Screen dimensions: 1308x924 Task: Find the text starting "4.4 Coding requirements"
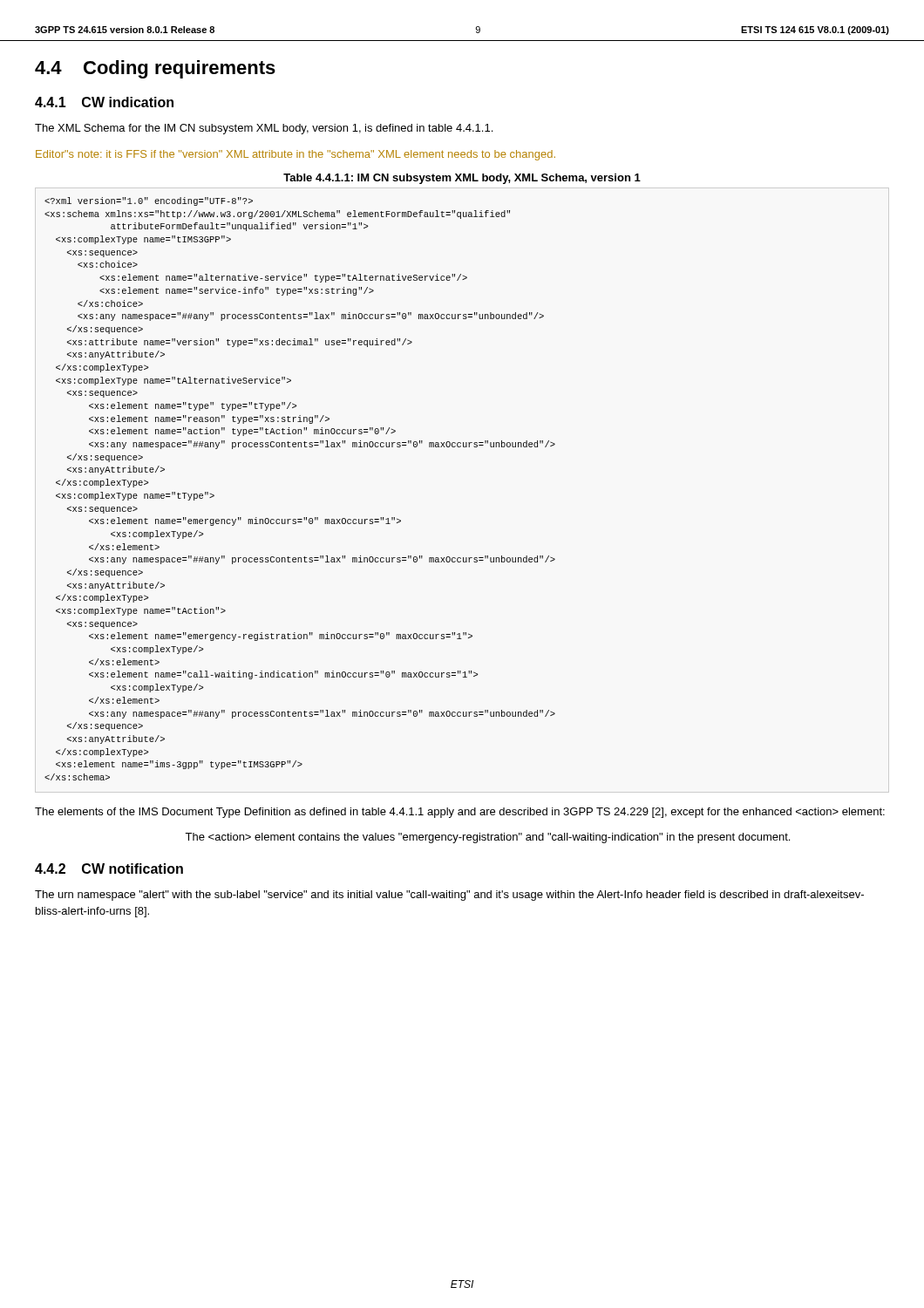(155, 69)
